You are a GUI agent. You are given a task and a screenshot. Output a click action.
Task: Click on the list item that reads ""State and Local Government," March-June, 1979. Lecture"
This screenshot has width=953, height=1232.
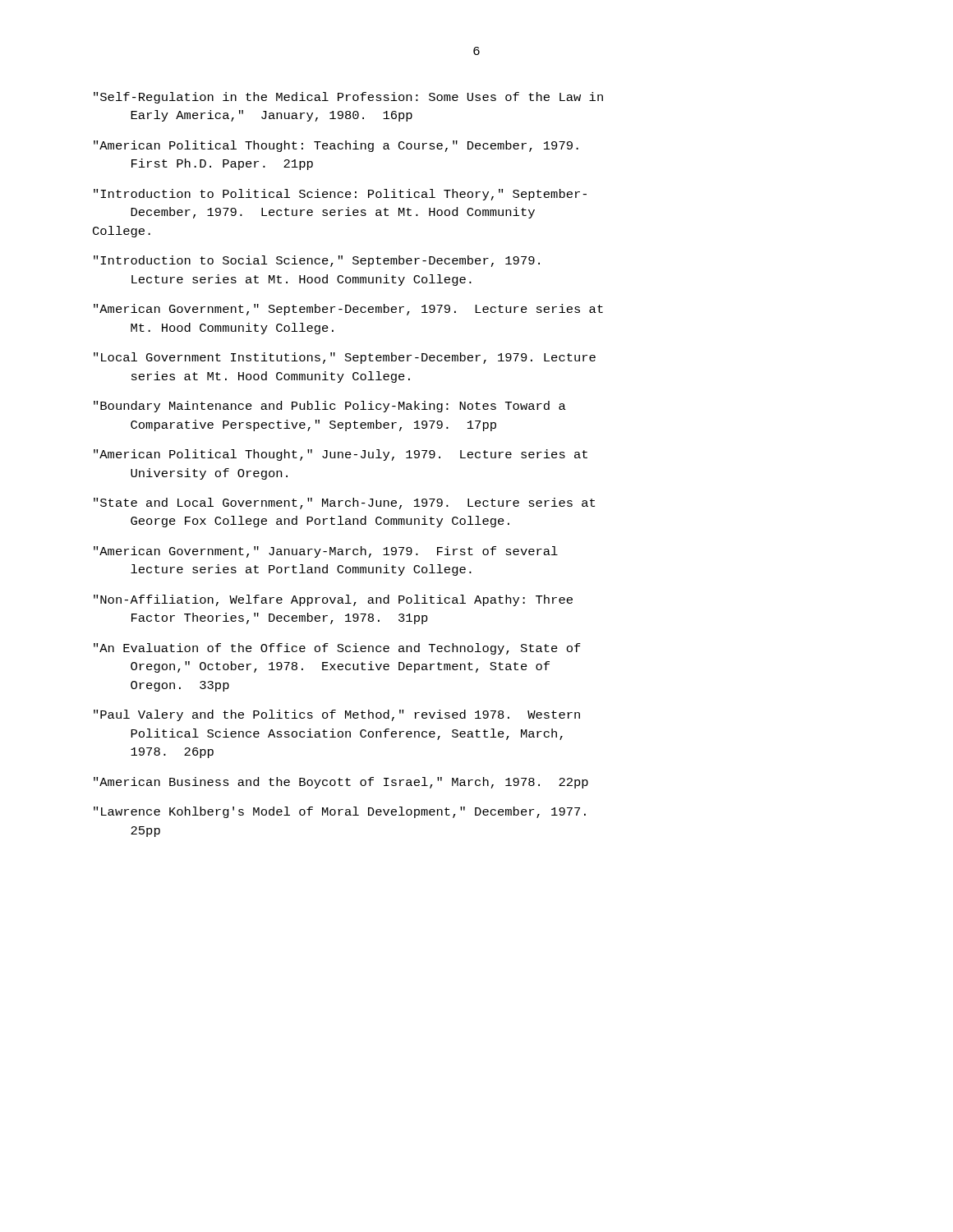click(x=344, y=513)
